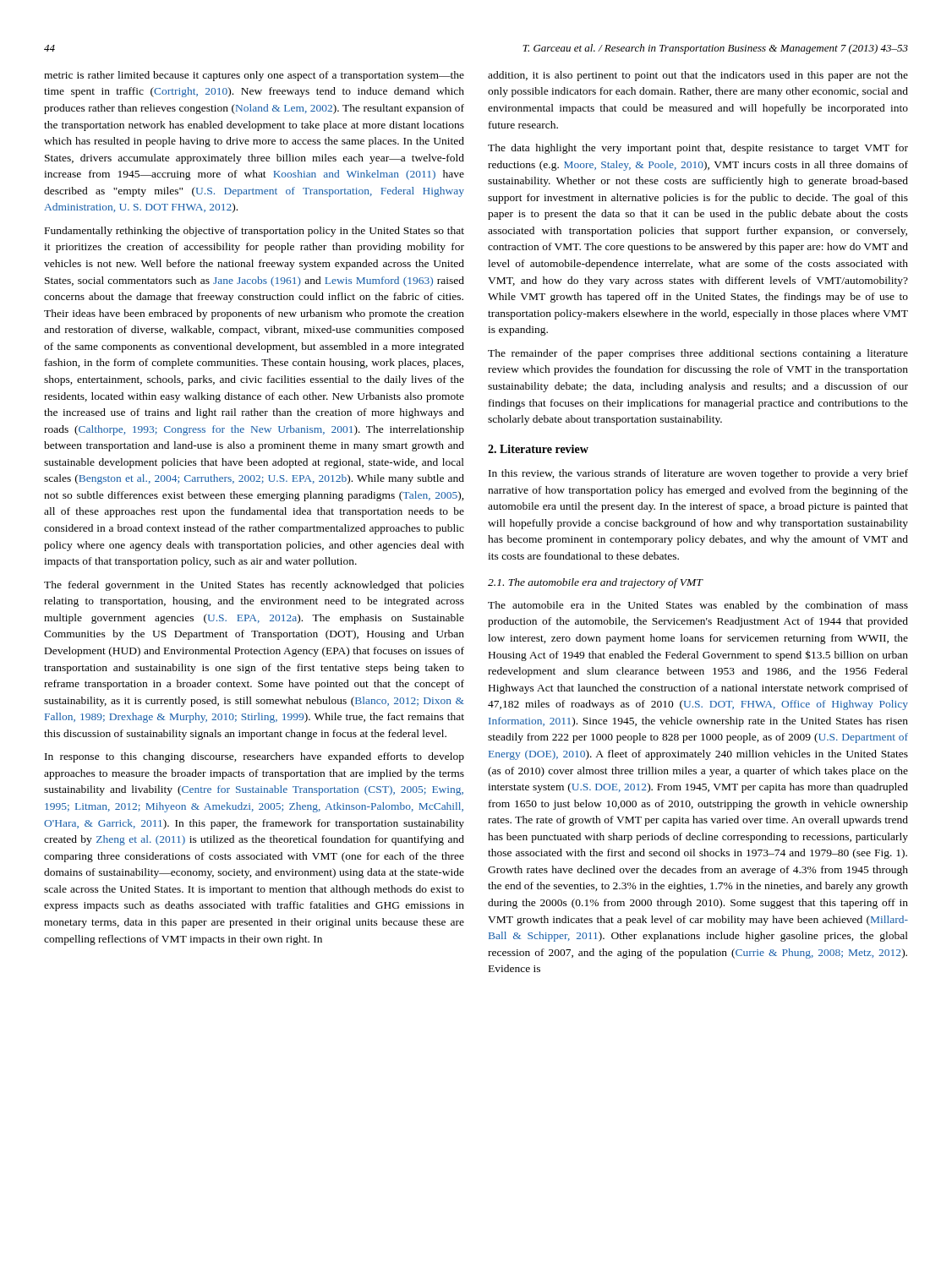The height and width of the screenshot is (1268, 952).
Task: Point to the text starting "Fundamentally rethinking the objective of transportation policy in"
Action: click(254, 396)
